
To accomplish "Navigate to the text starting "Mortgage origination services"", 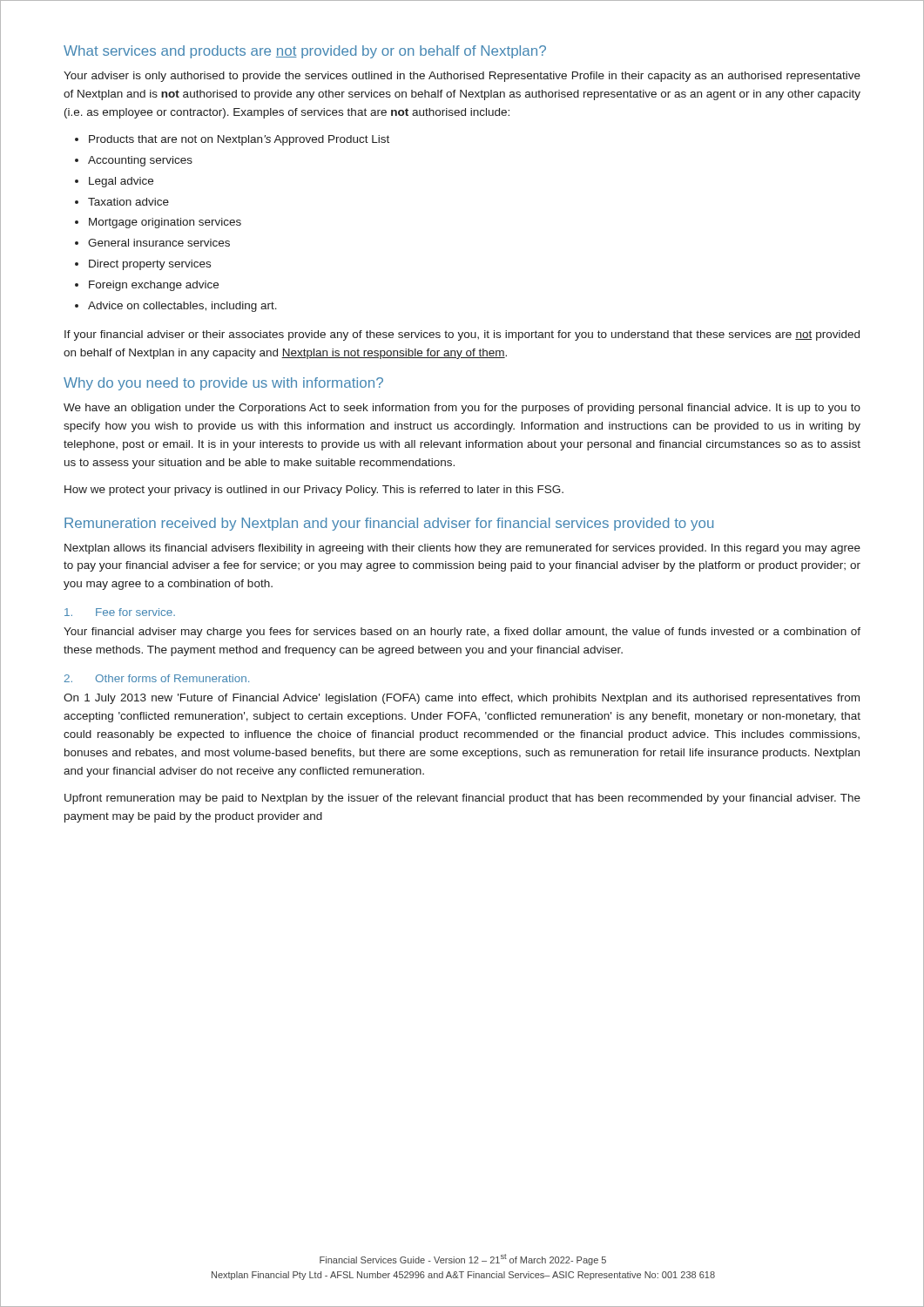I will pyautogui.click(x=165, y=222).
